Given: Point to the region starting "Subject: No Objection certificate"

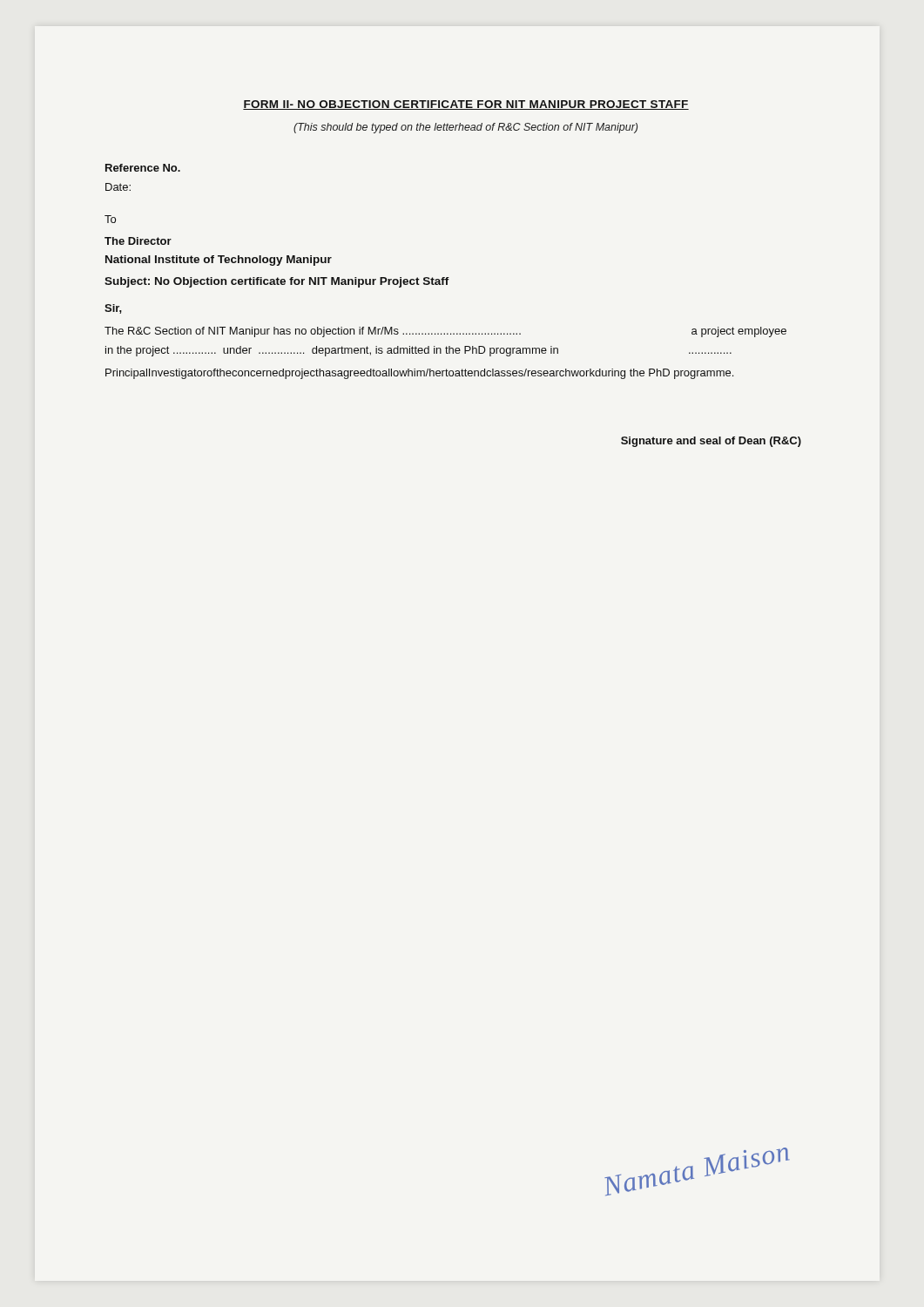Looking at the screenshot, I should pyautogui.click(x=277, y=281).
